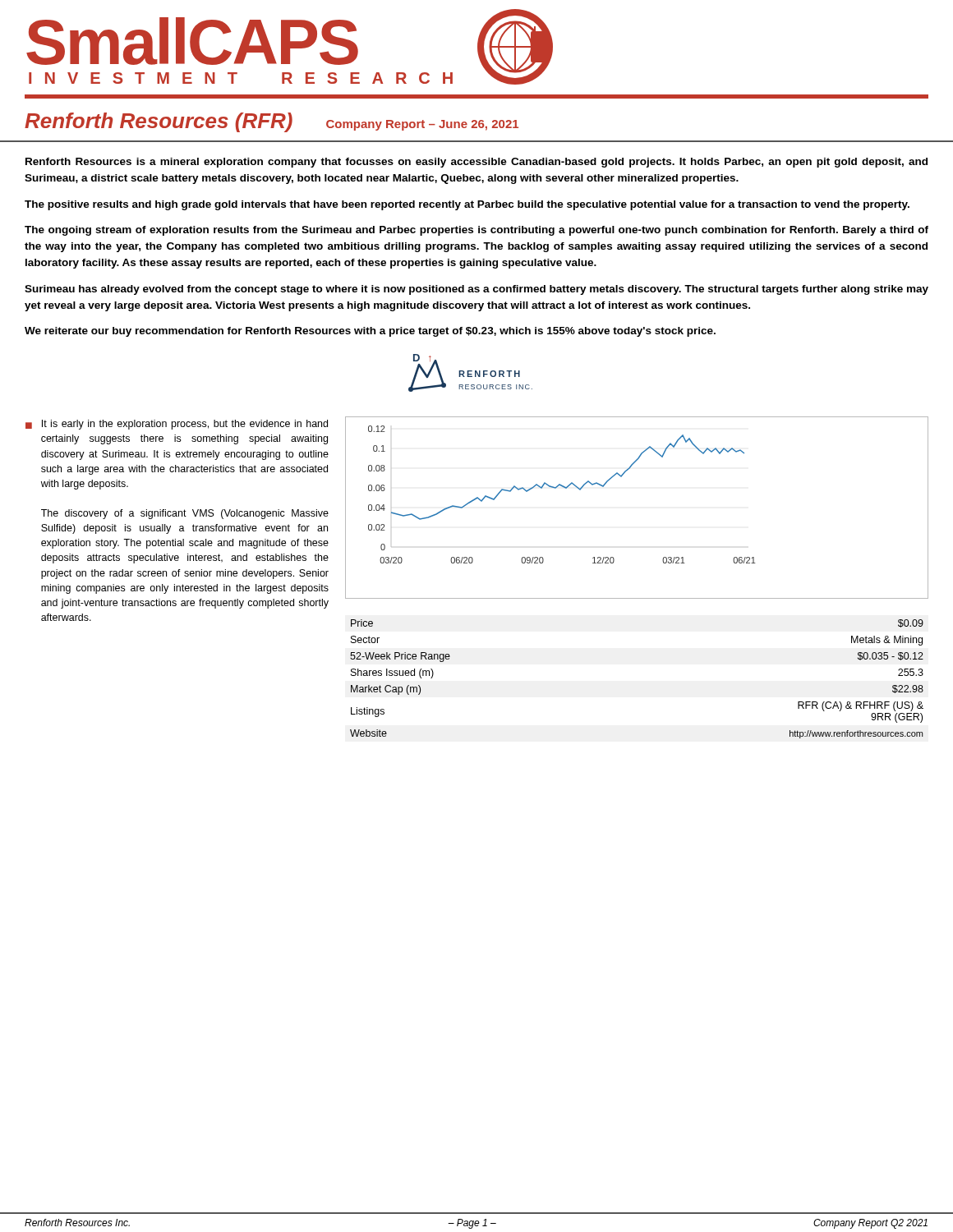The width and height of the screenshot is (953, 1232).
Task: Locate the text block with the text "Surimeau has already evolved from"
Action: (x=476, y=297)
